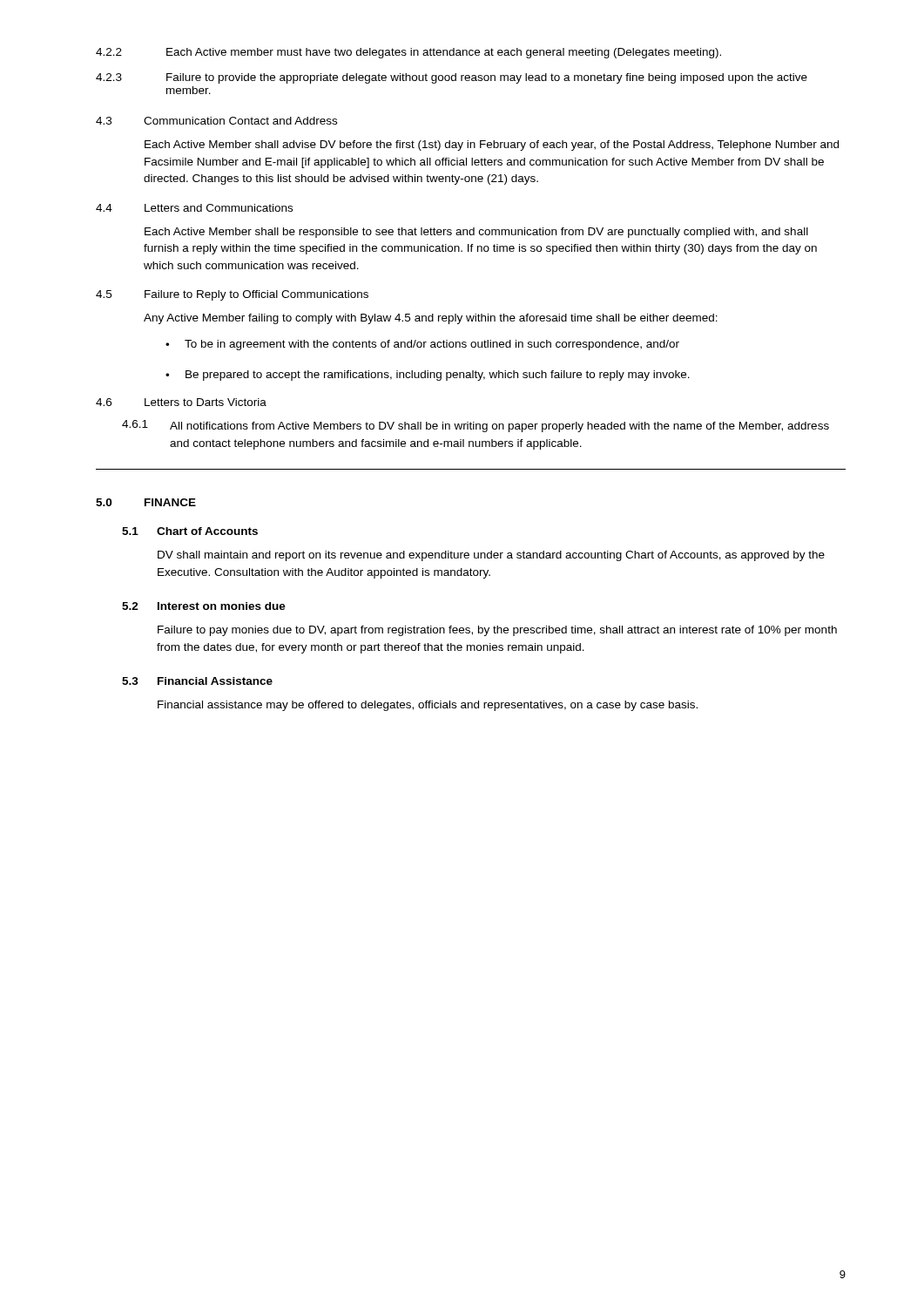
Task: Find the element starting "Each Active Member shall advise DV before the"
Action: (x=492, y=161)
